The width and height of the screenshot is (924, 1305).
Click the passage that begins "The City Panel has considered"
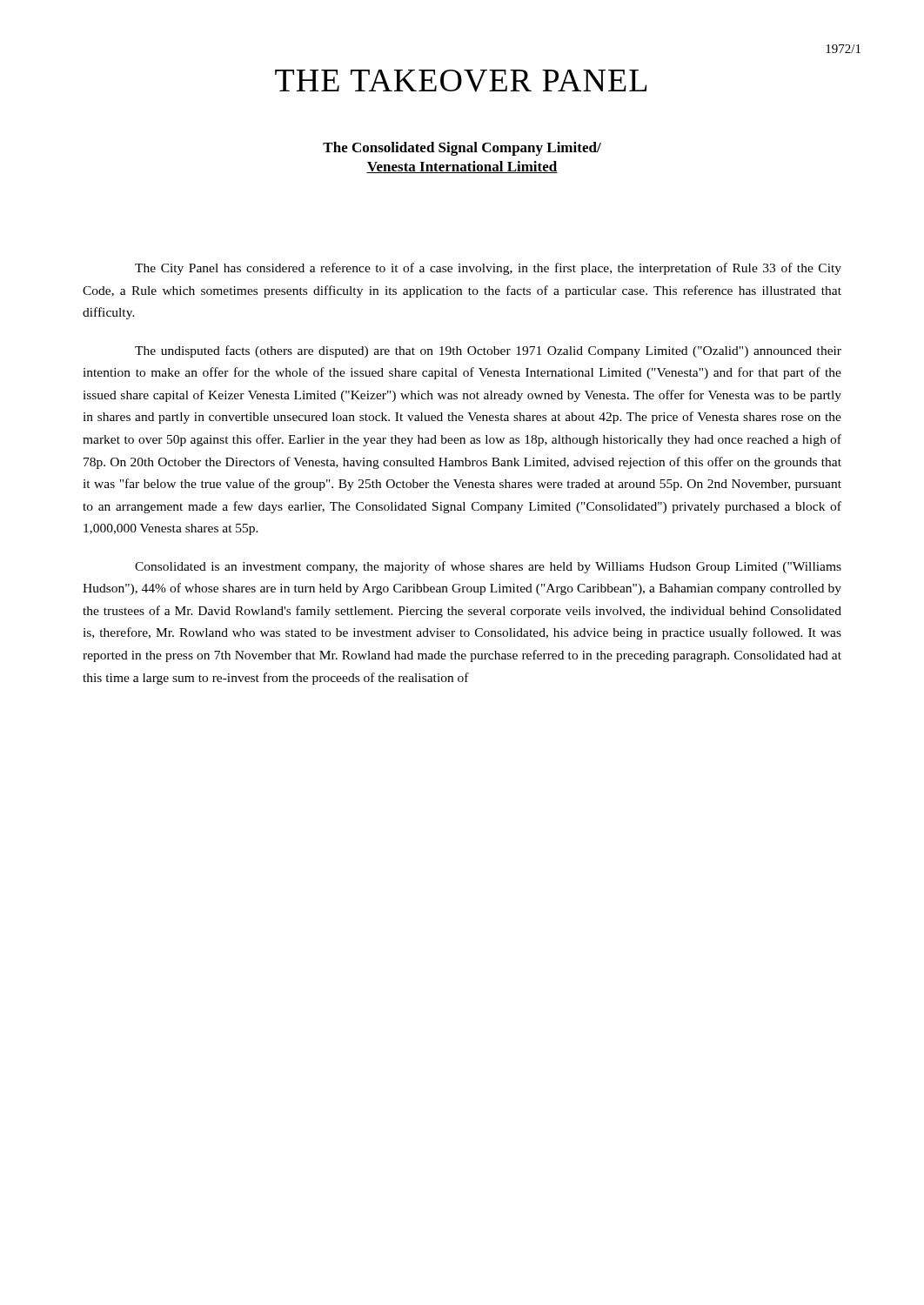462,290
